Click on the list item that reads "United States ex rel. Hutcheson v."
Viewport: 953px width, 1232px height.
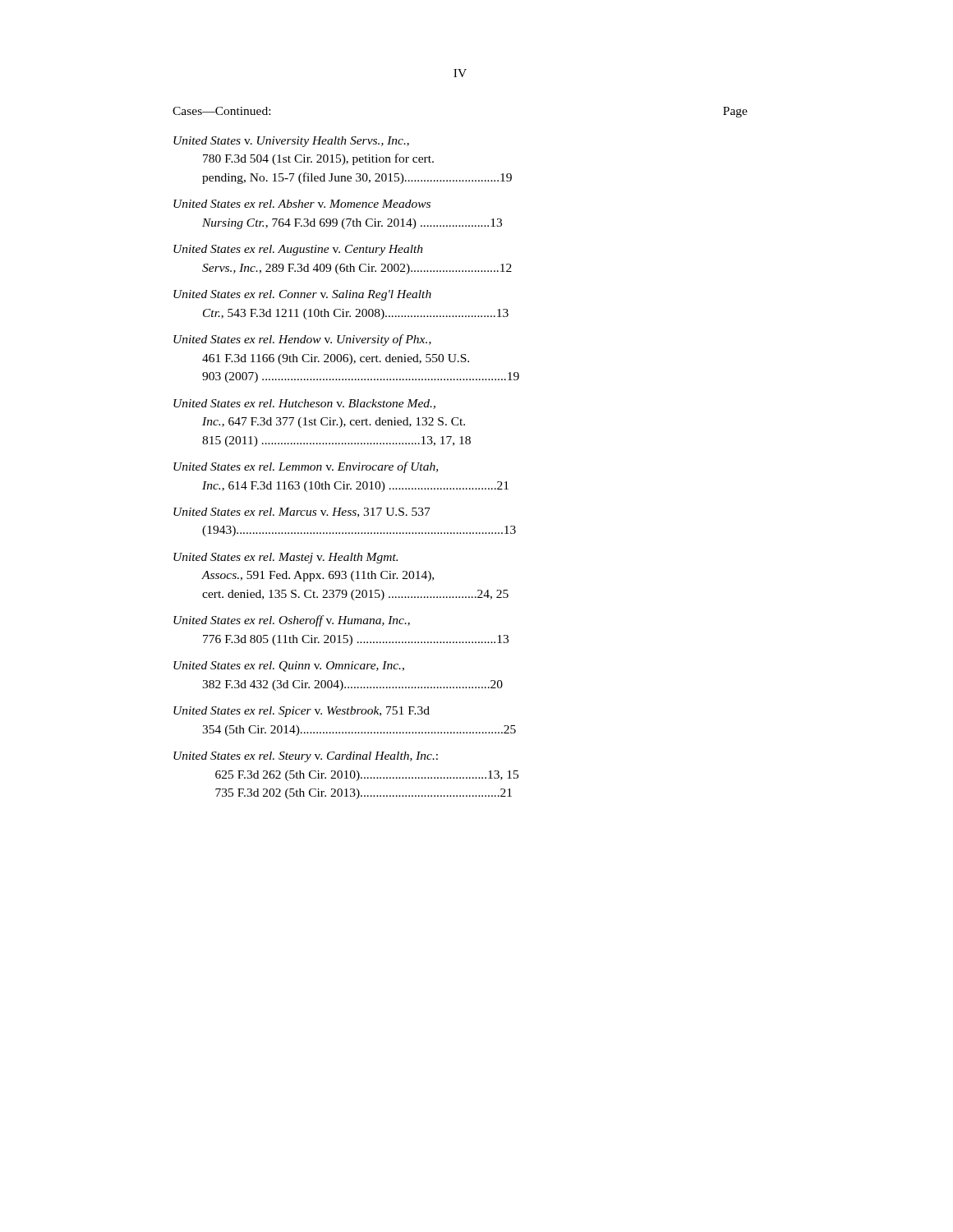[322, 421]
